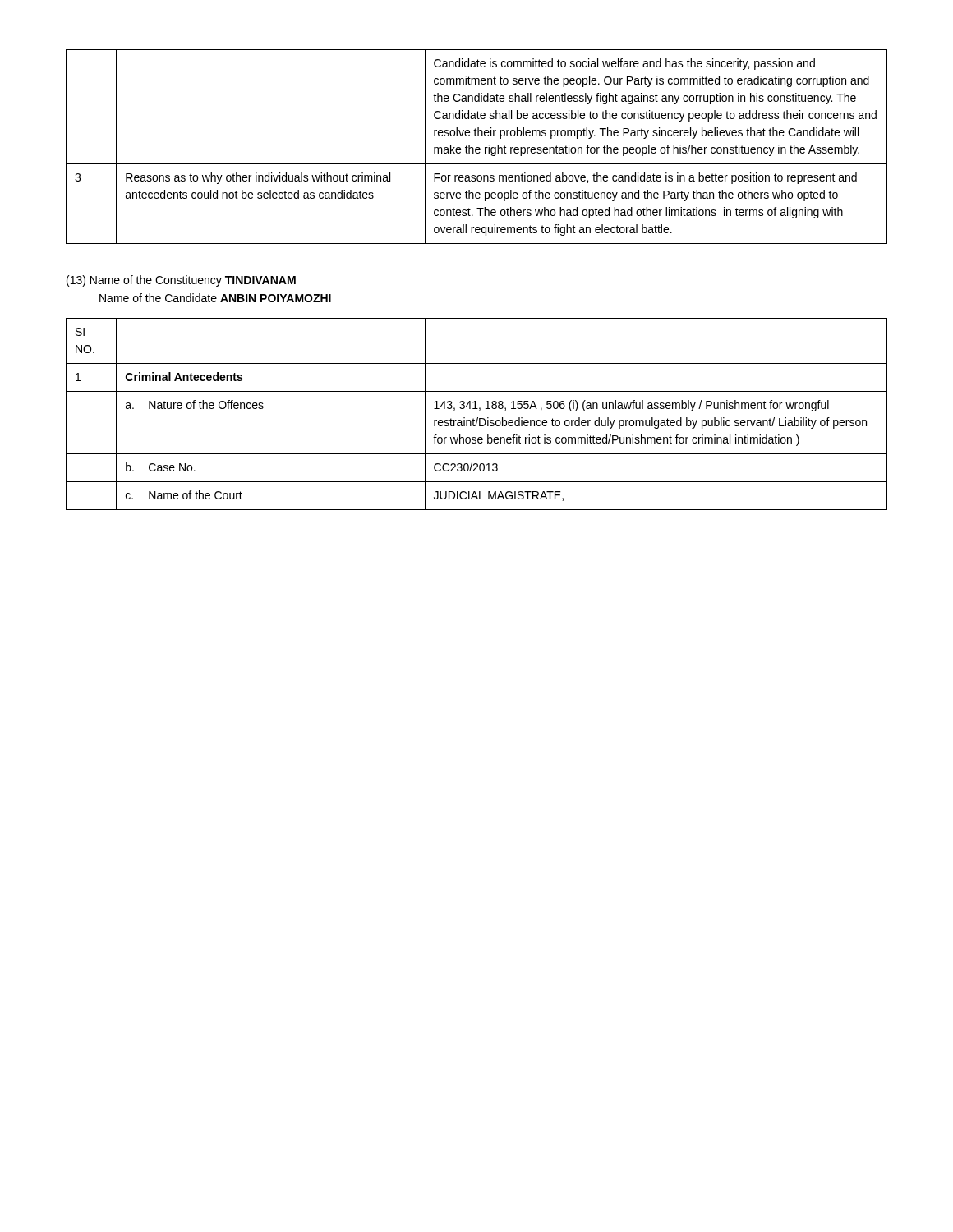Image resolution: width=953 pixels, height=1232 pixels.
Task: Find the table that mentions "Candidate is committed to social"
Action: pyautogui.click(x=476, y=147)
